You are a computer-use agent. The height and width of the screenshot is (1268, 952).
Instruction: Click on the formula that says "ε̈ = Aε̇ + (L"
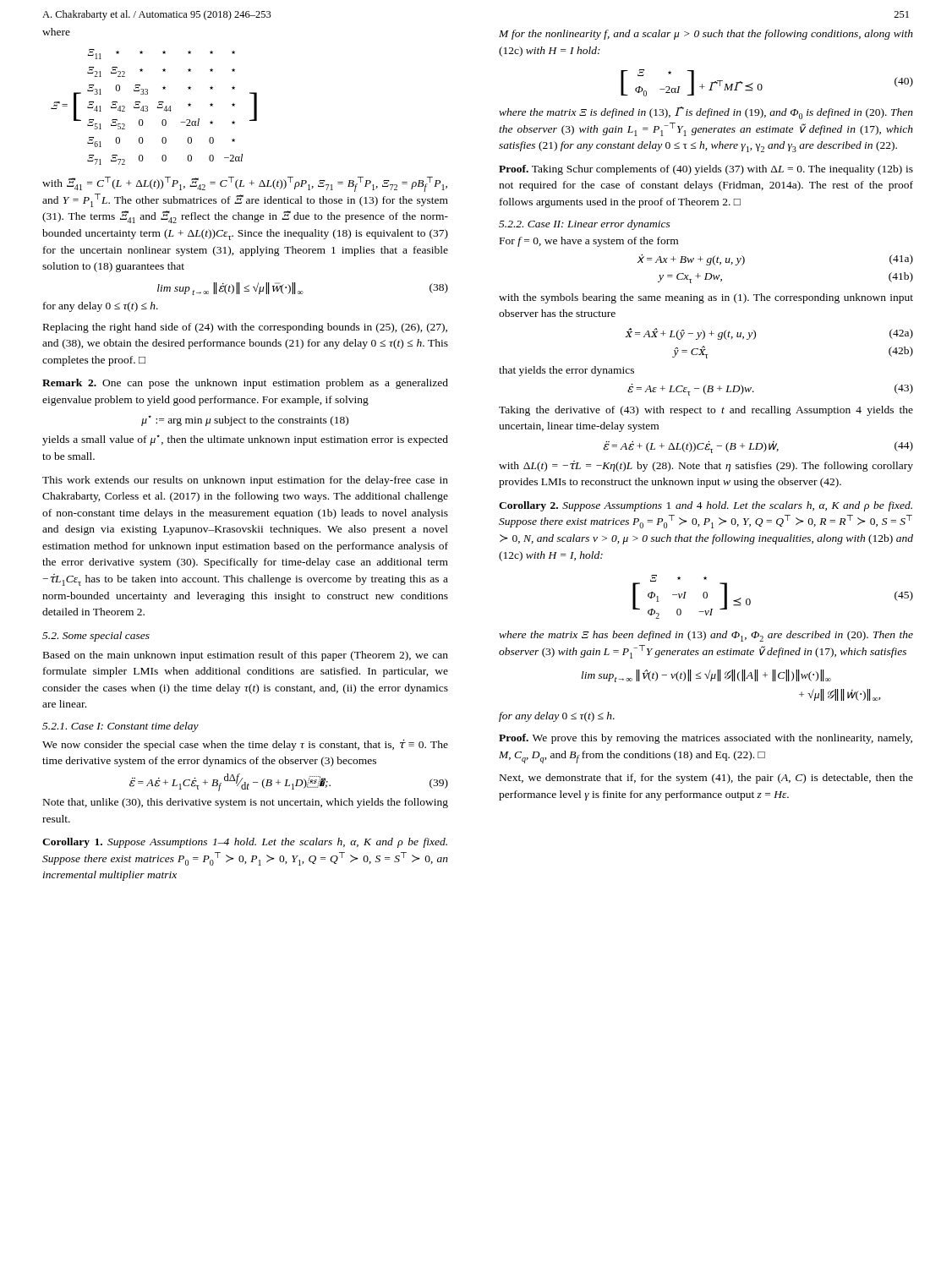pos(706,446)
